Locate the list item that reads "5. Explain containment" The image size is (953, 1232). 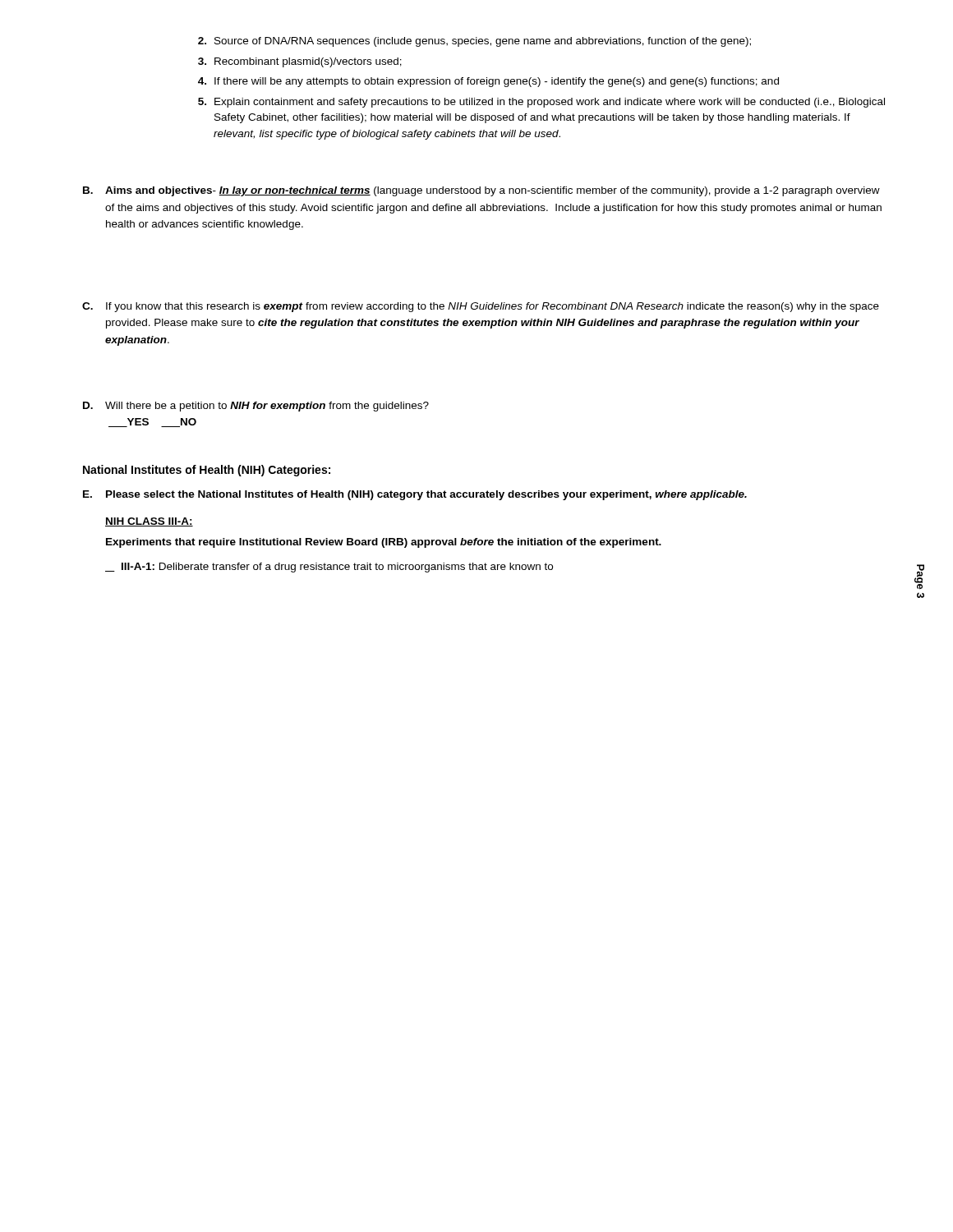click(x=534, y=117)
